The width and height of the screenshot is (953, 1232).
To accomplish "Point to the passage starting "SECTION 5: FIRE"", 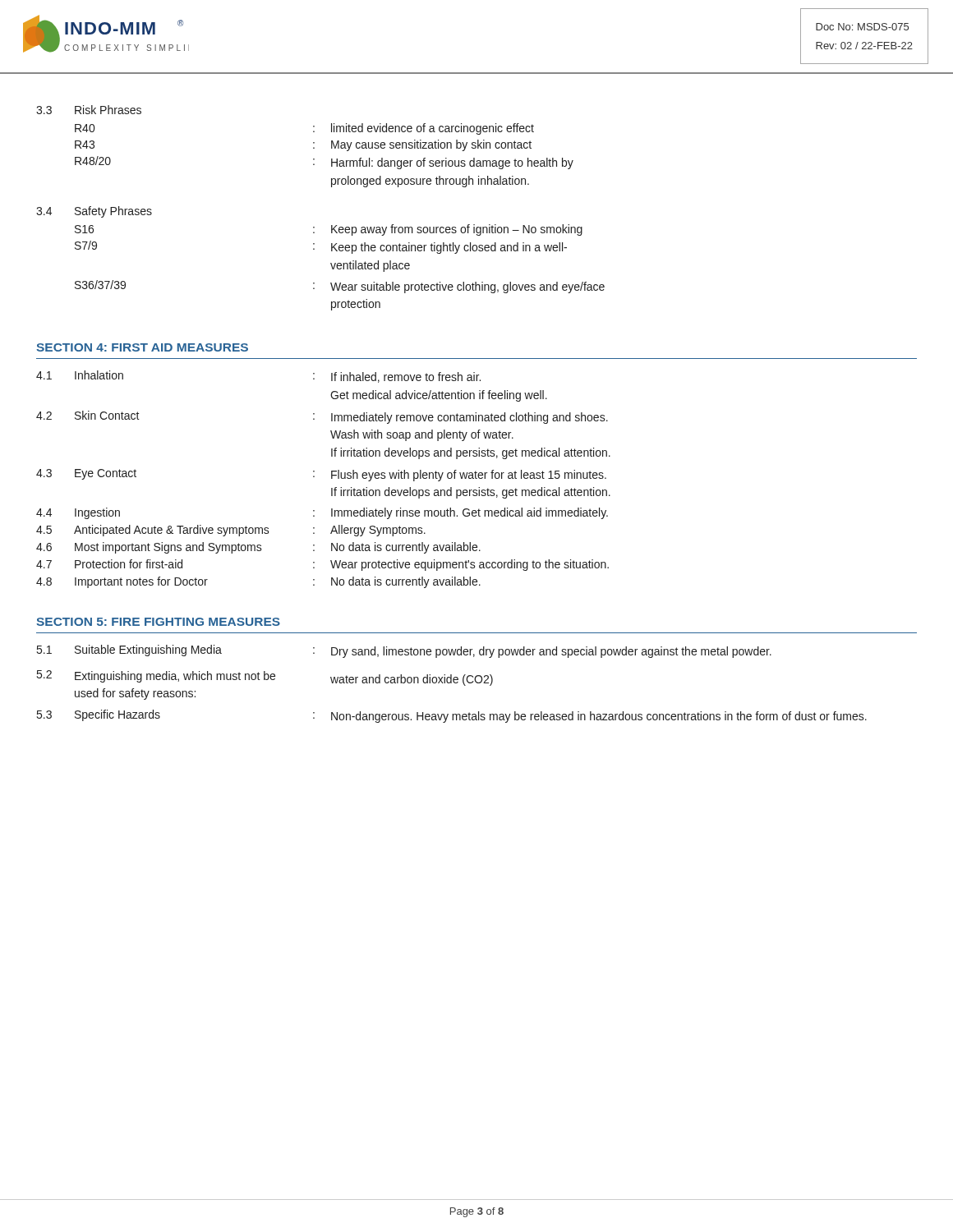I will pos(158,621).
